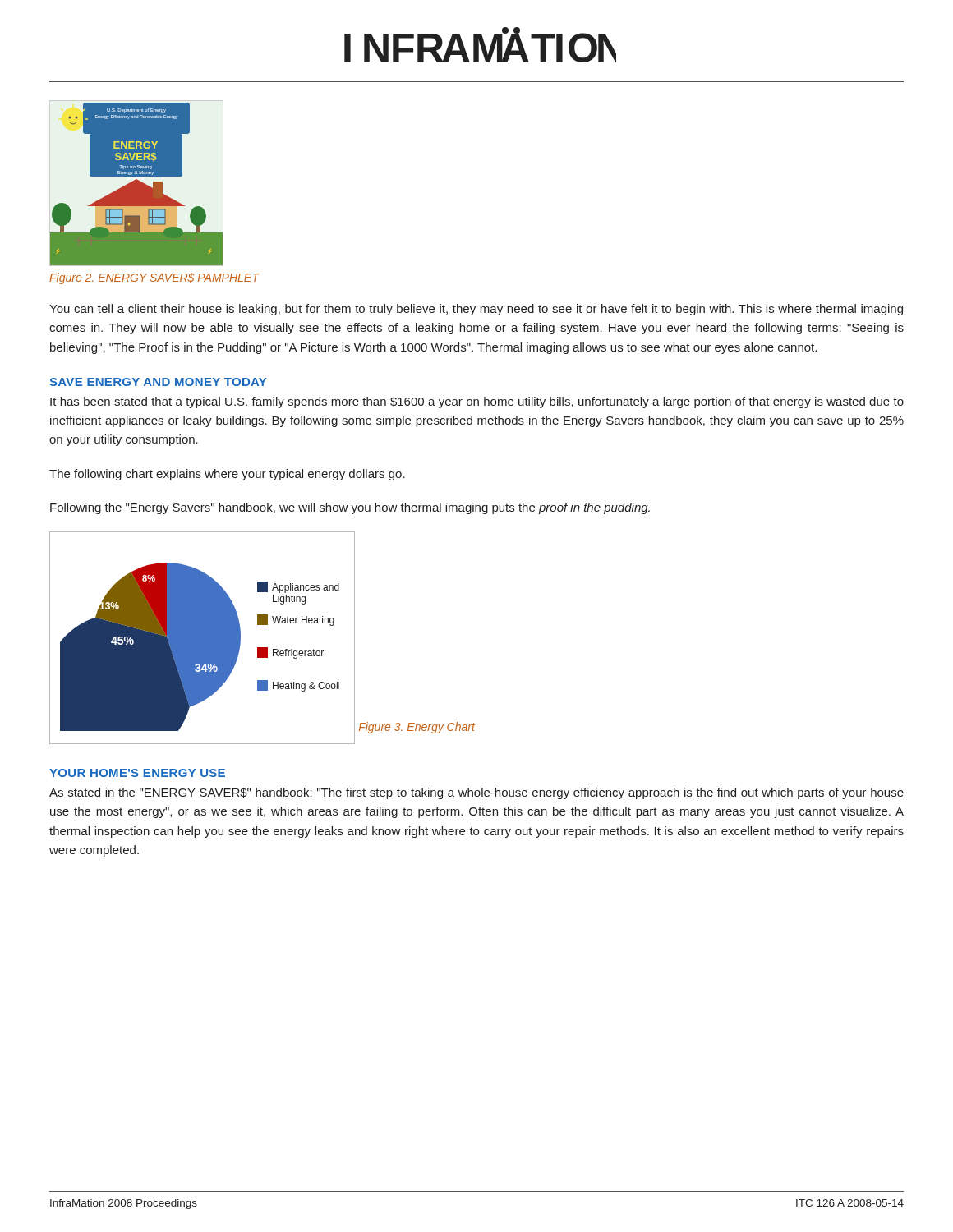Find the text starting "Following the "Energy Savers" handbook, we will"
The width and height of the screenshot is (953, 1232).
point(350,507)
